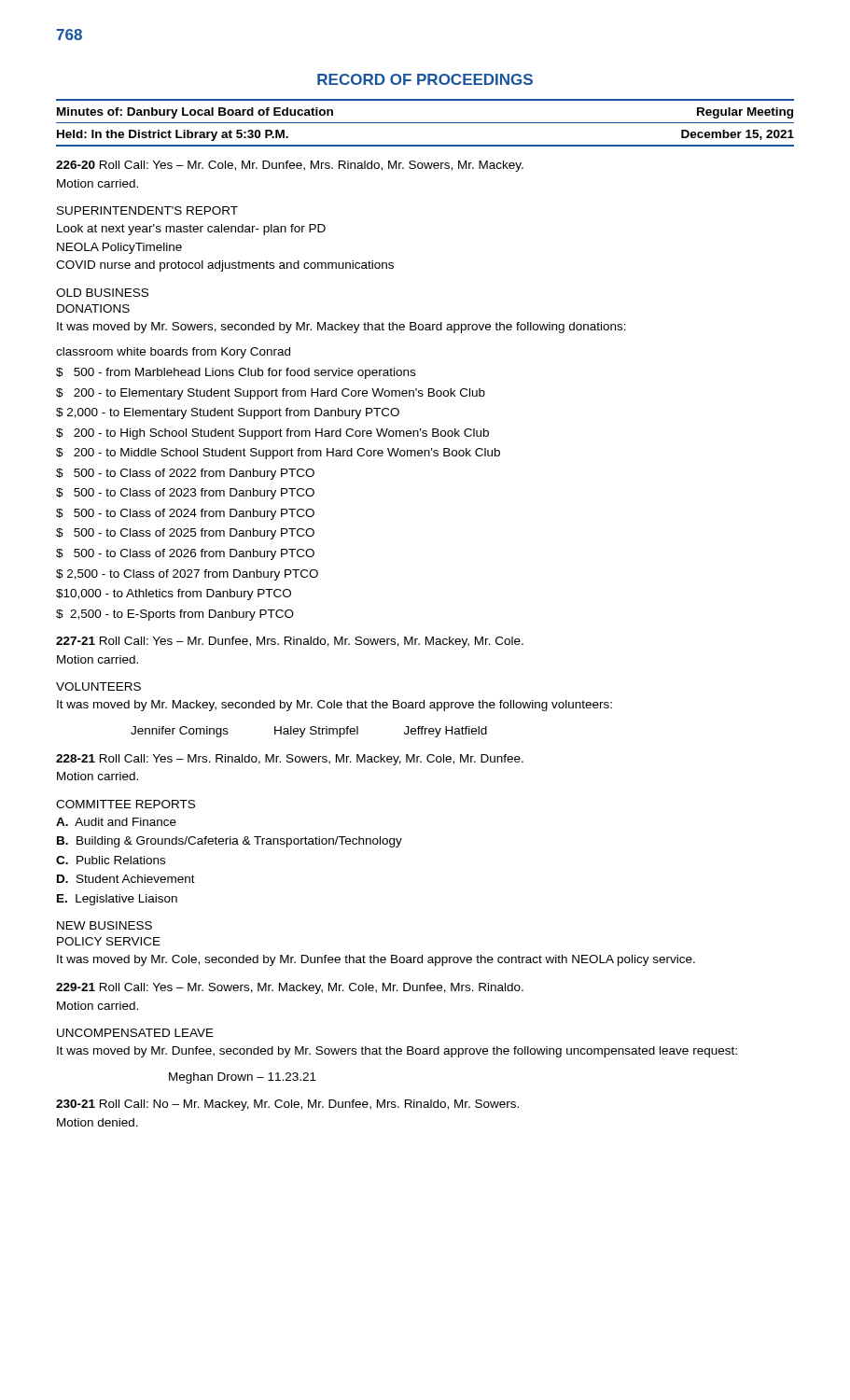Screen dimensions: 1400x850
Task: Point to the passage starting "E. Legislative Liaison"
Action: click(117, 898)
